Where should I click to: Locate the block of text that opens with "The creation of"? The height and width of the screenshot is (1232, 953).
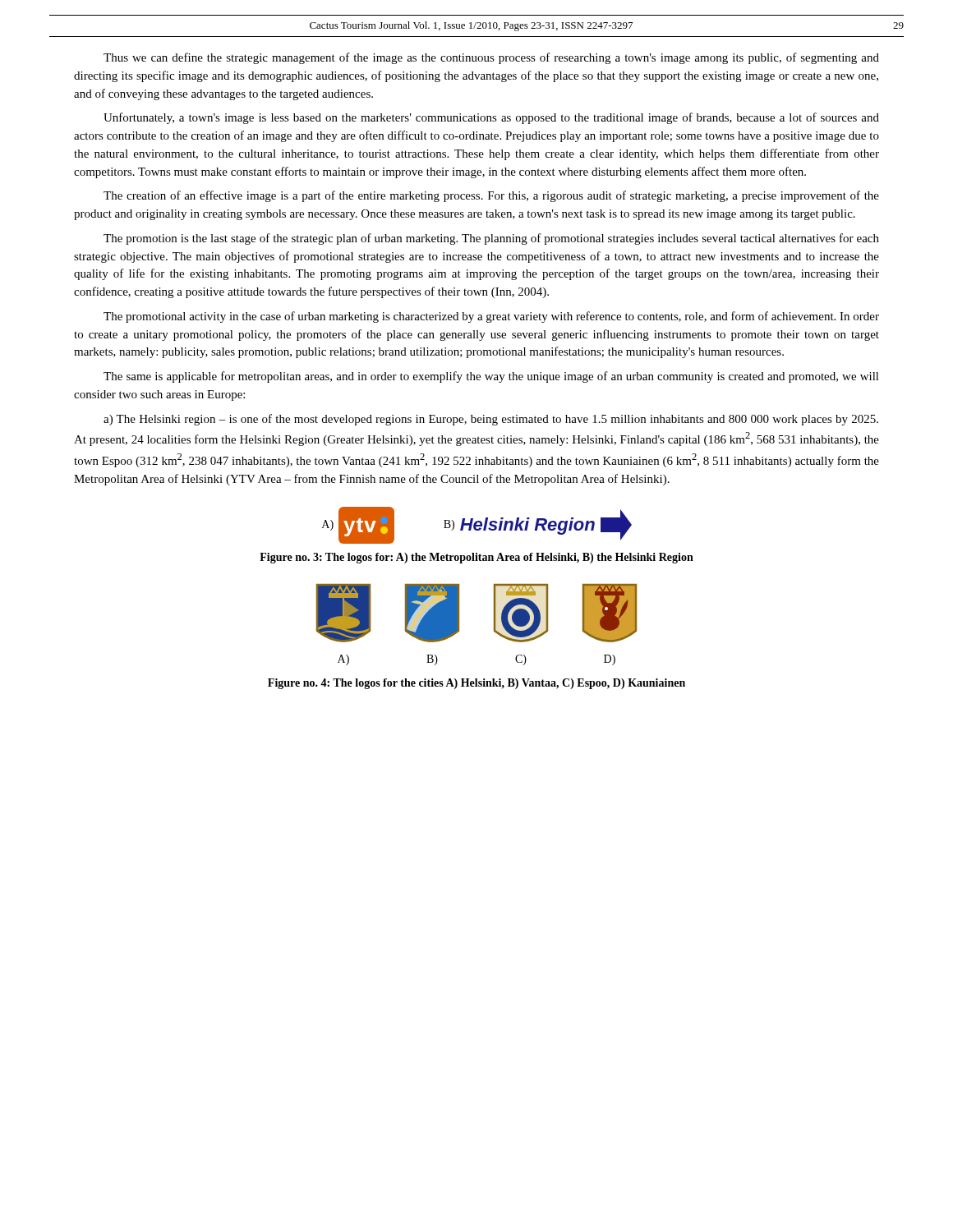point(476,205)
